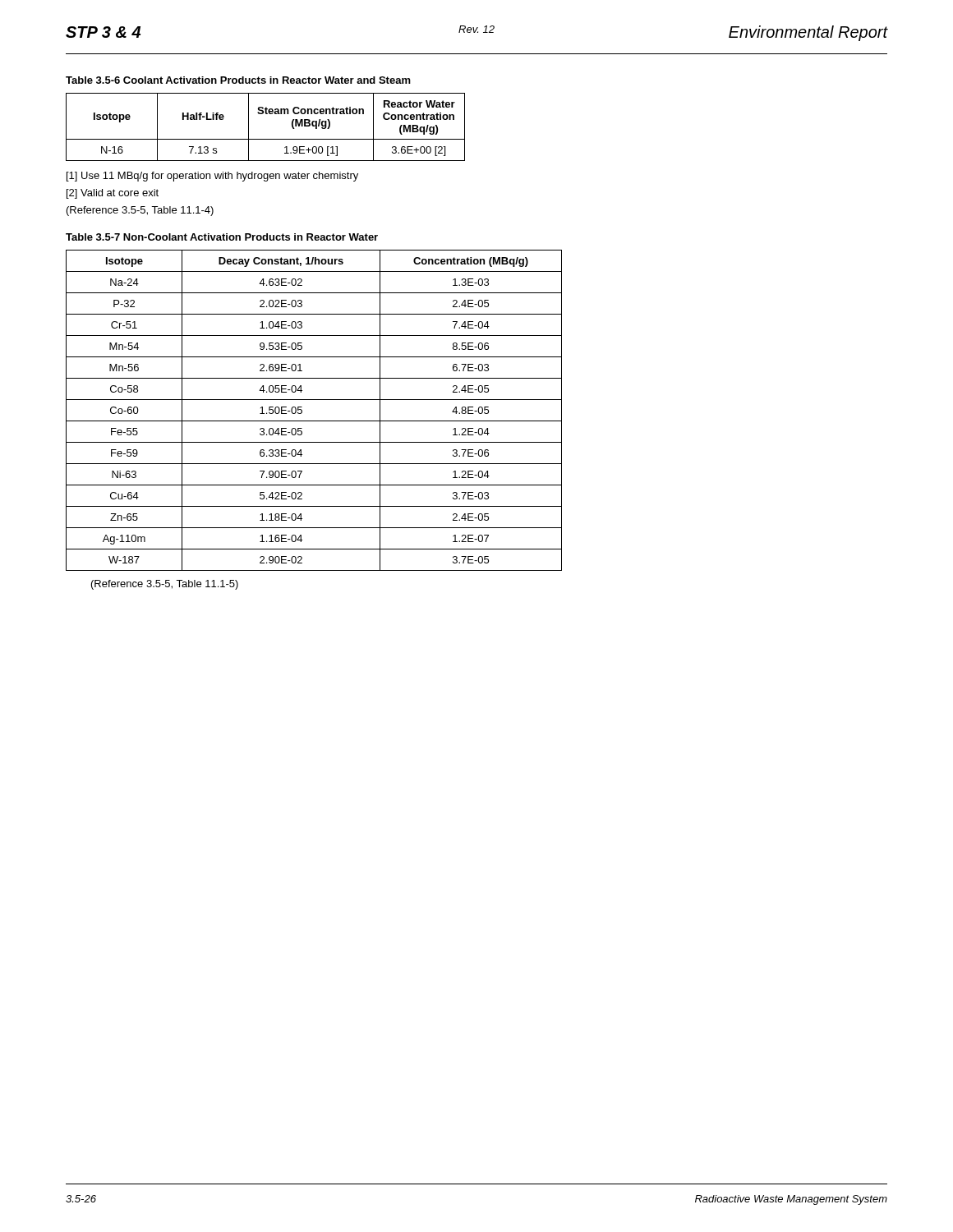Where does it say "(Reference 3.5-5, Table 11.1-4)"?
953x1232 pixels.
click(x=140, y=210)
